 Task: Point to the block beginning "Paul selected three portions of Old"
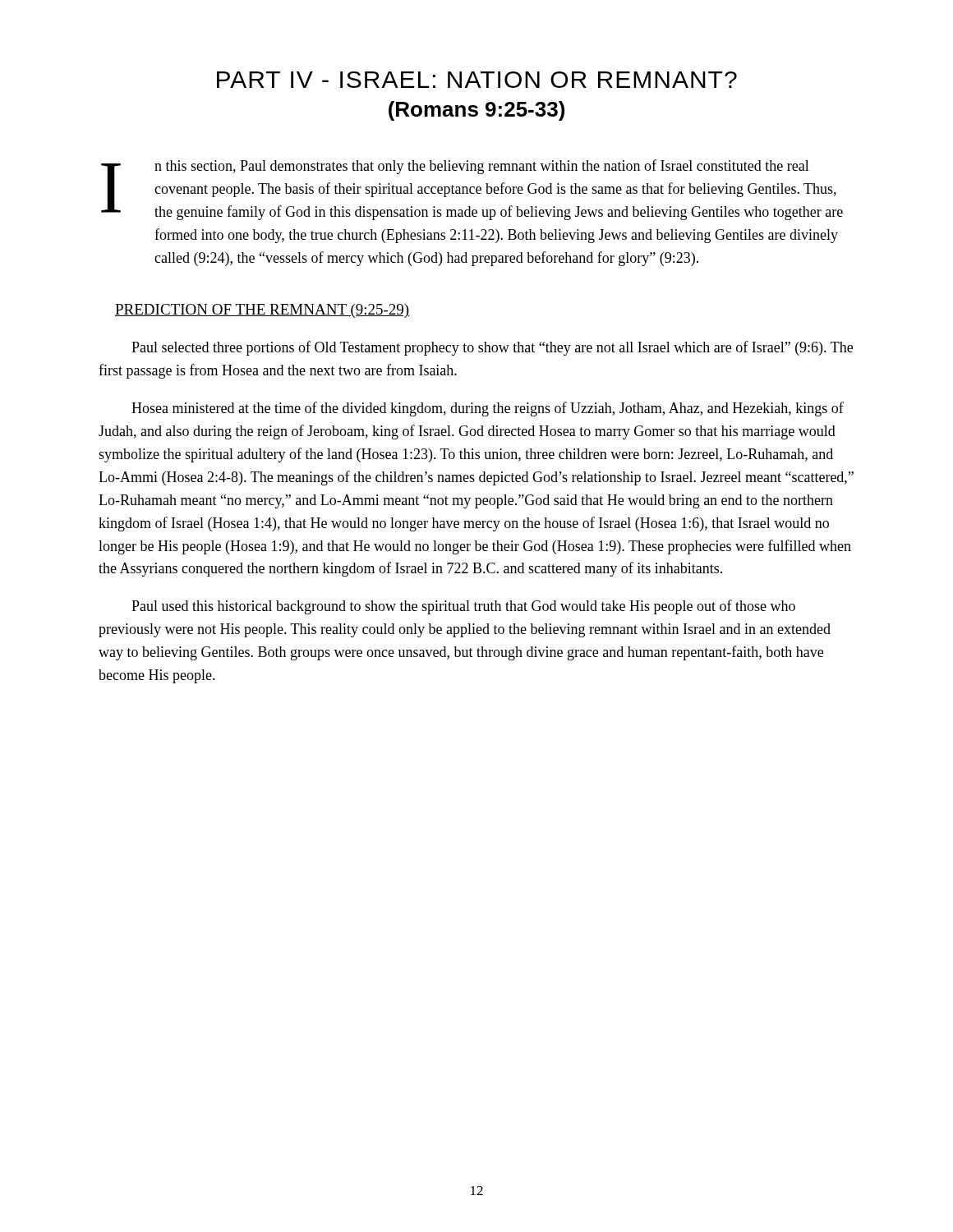476,359
